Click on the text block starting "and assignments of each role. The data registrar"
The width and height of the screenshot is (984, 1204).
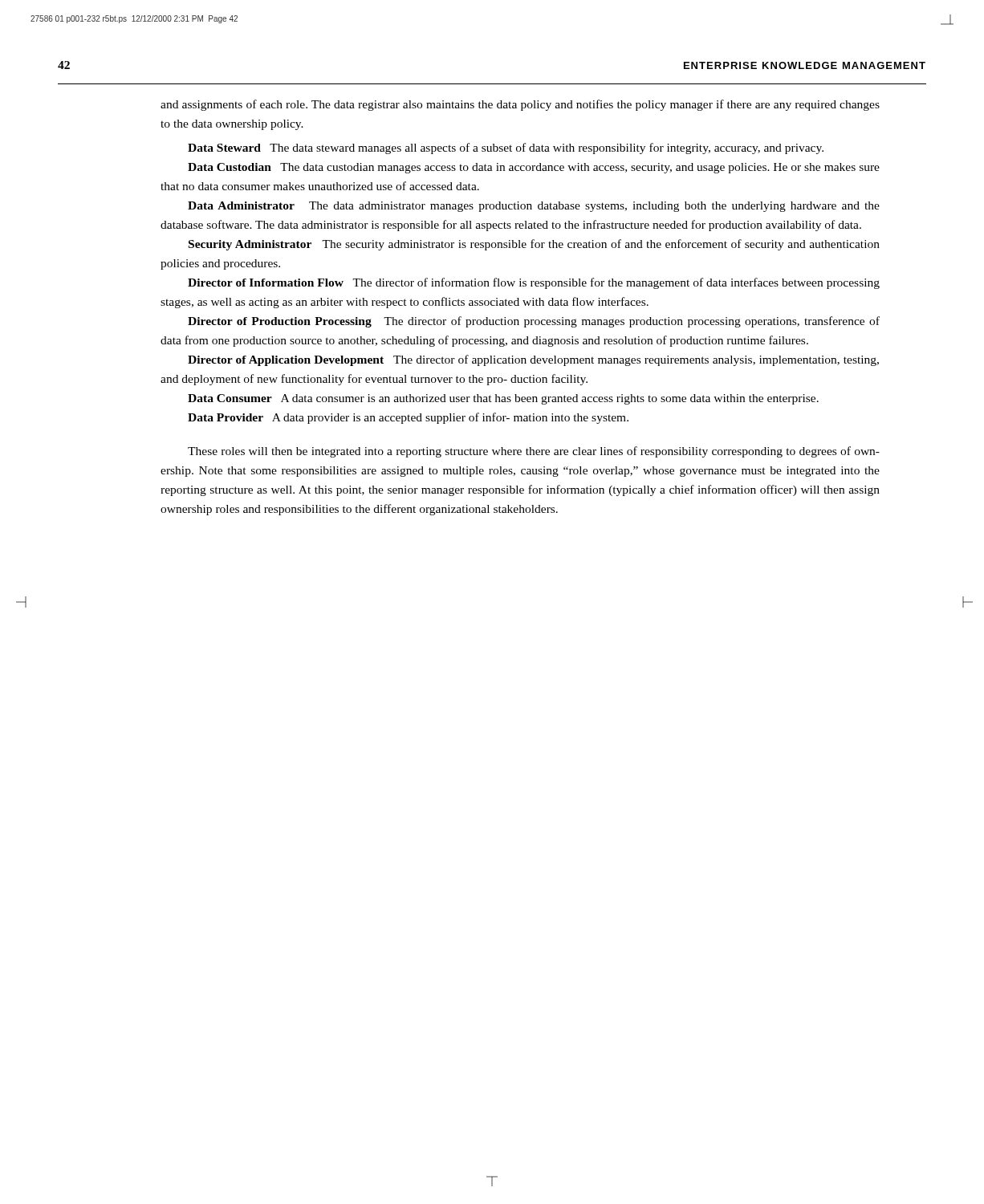tap(520, 114)
